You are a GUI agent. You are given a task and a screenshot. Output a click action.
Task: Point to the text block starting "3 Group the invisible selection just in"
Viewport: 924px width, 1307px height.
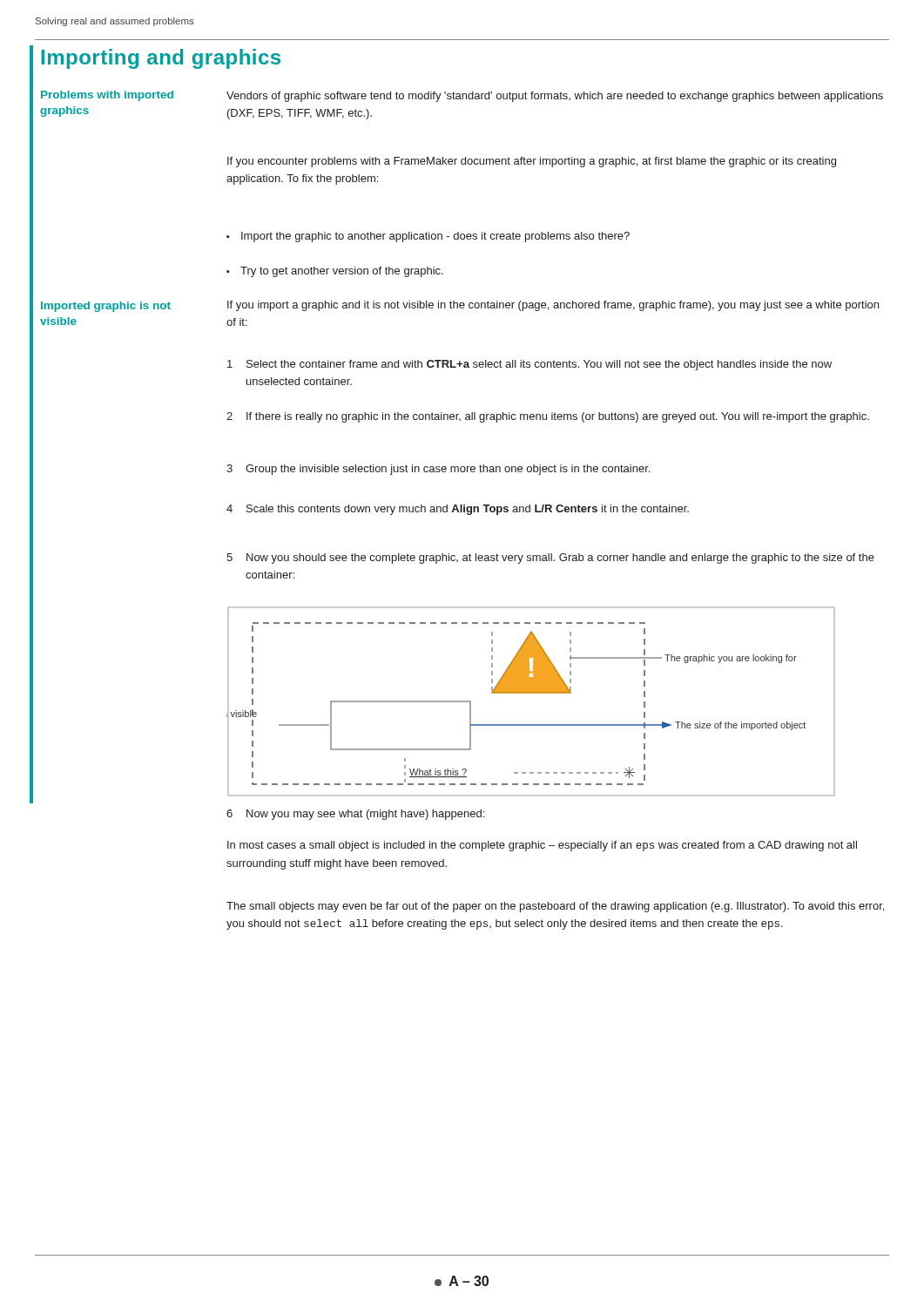[x=556, y=469]
